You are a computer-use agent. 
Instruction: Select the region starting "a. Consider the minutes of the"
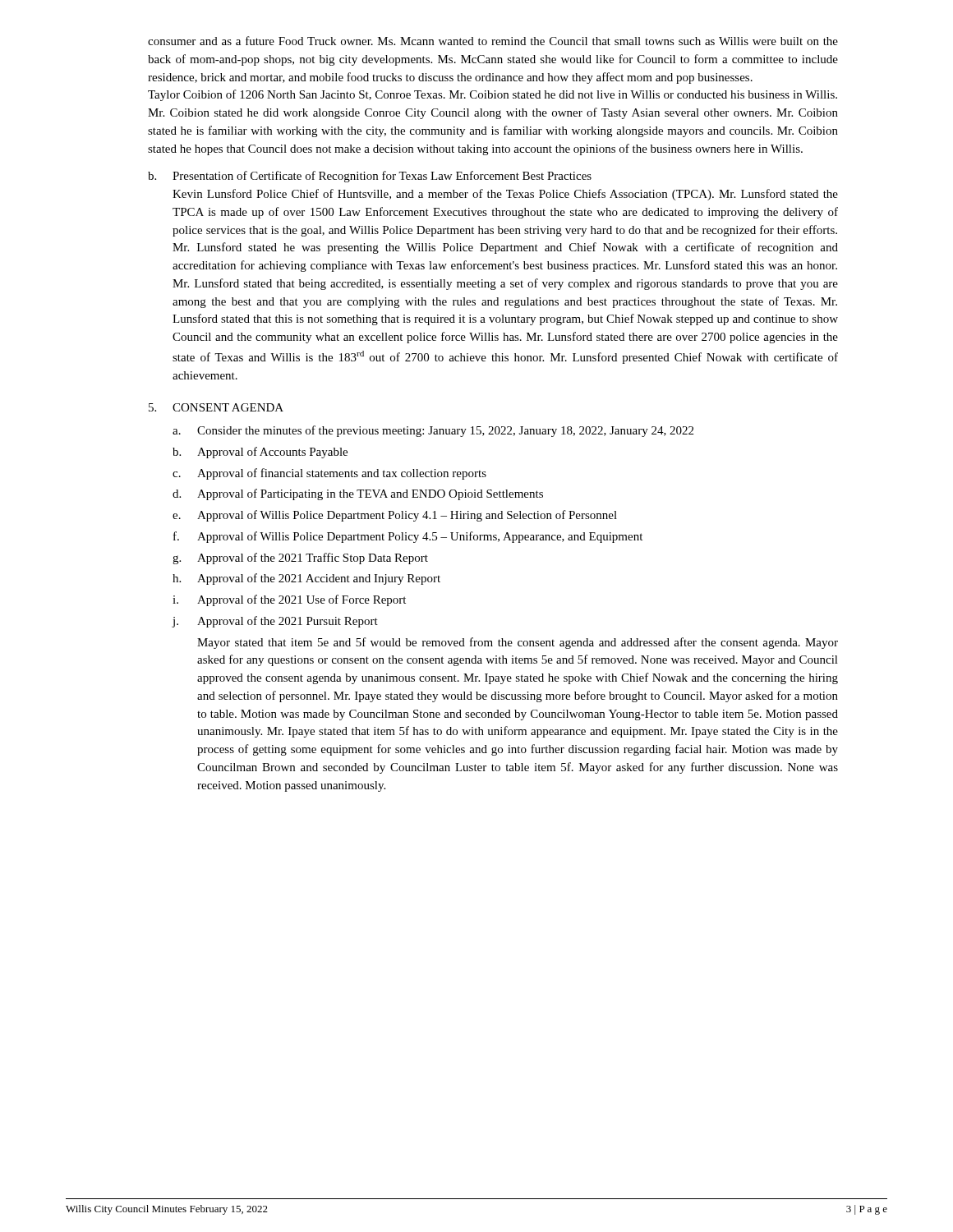click(x=505, y=431)
